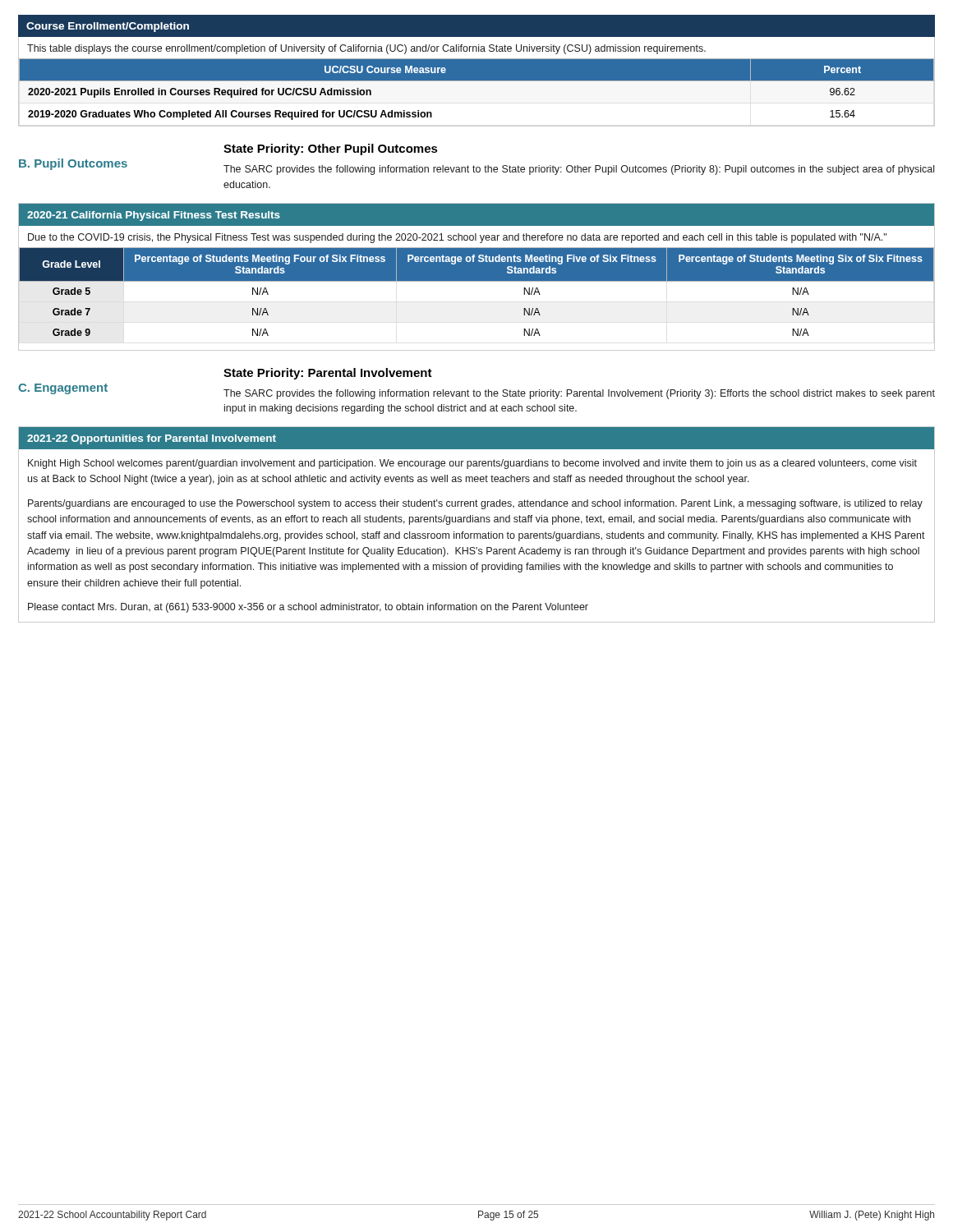Select the table that reads "UC/CSU Course Measure"

(x=476, y=92)
